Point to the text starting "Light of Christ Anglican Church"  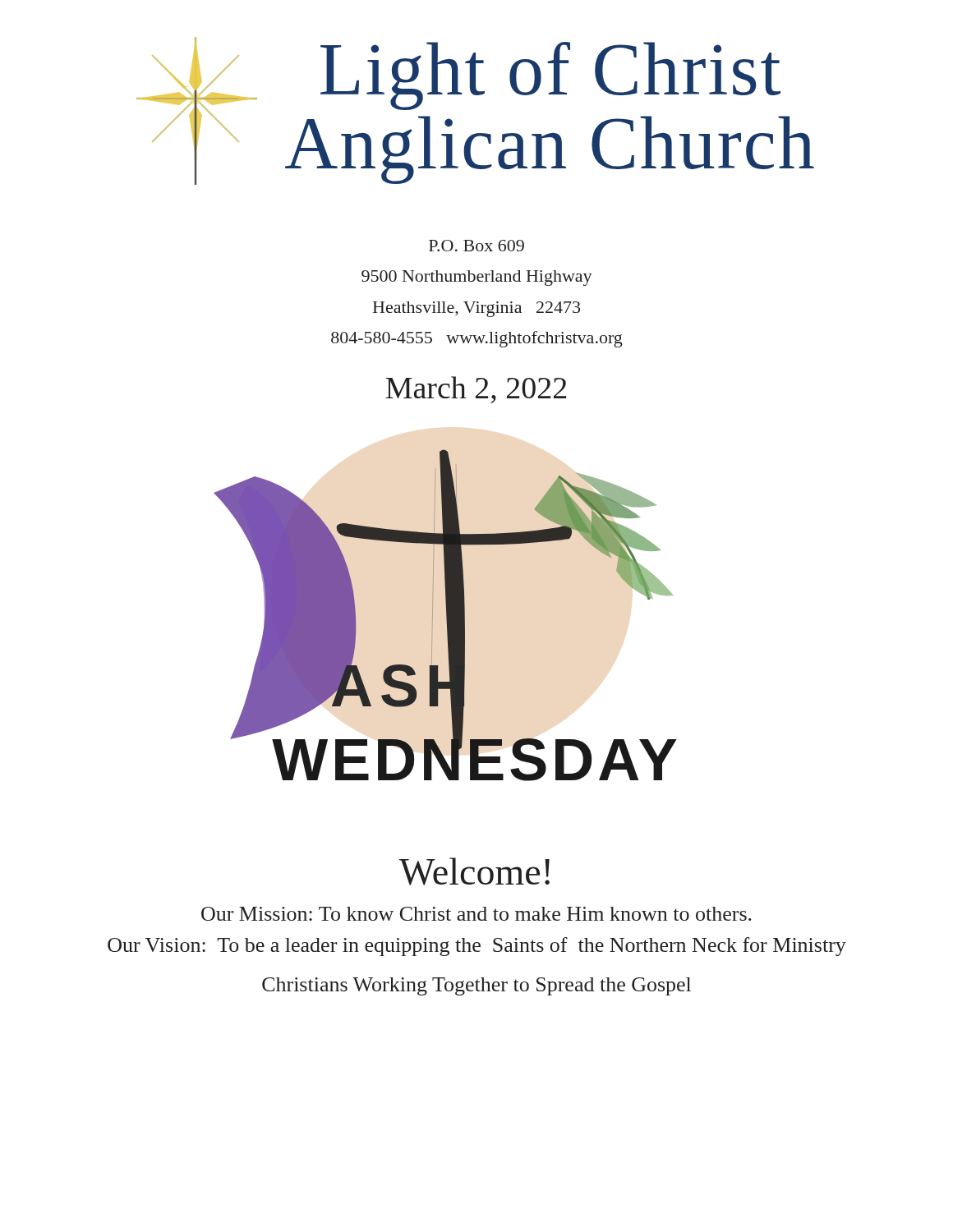550,107
